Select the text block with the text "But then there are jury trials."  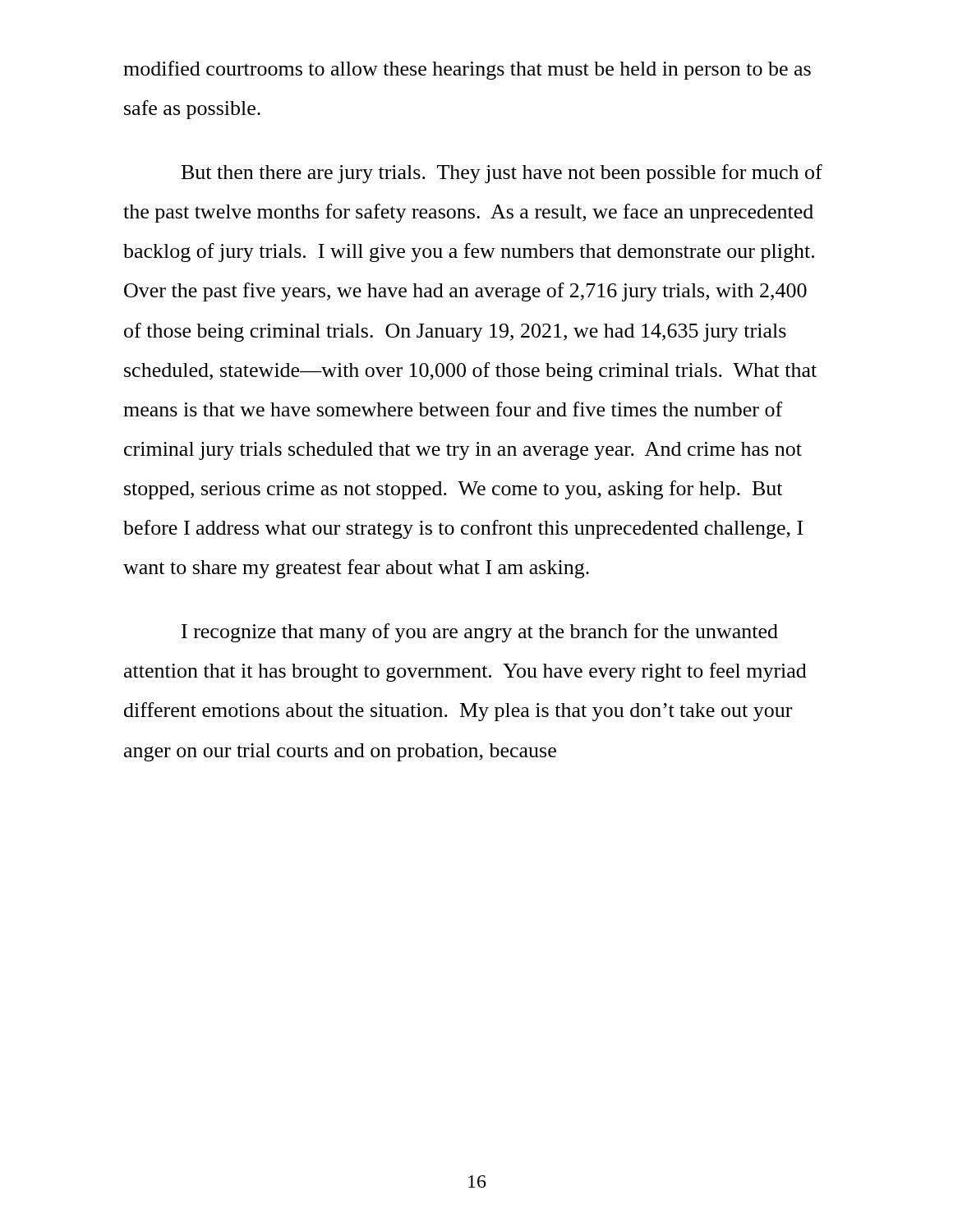coord(476,370)
